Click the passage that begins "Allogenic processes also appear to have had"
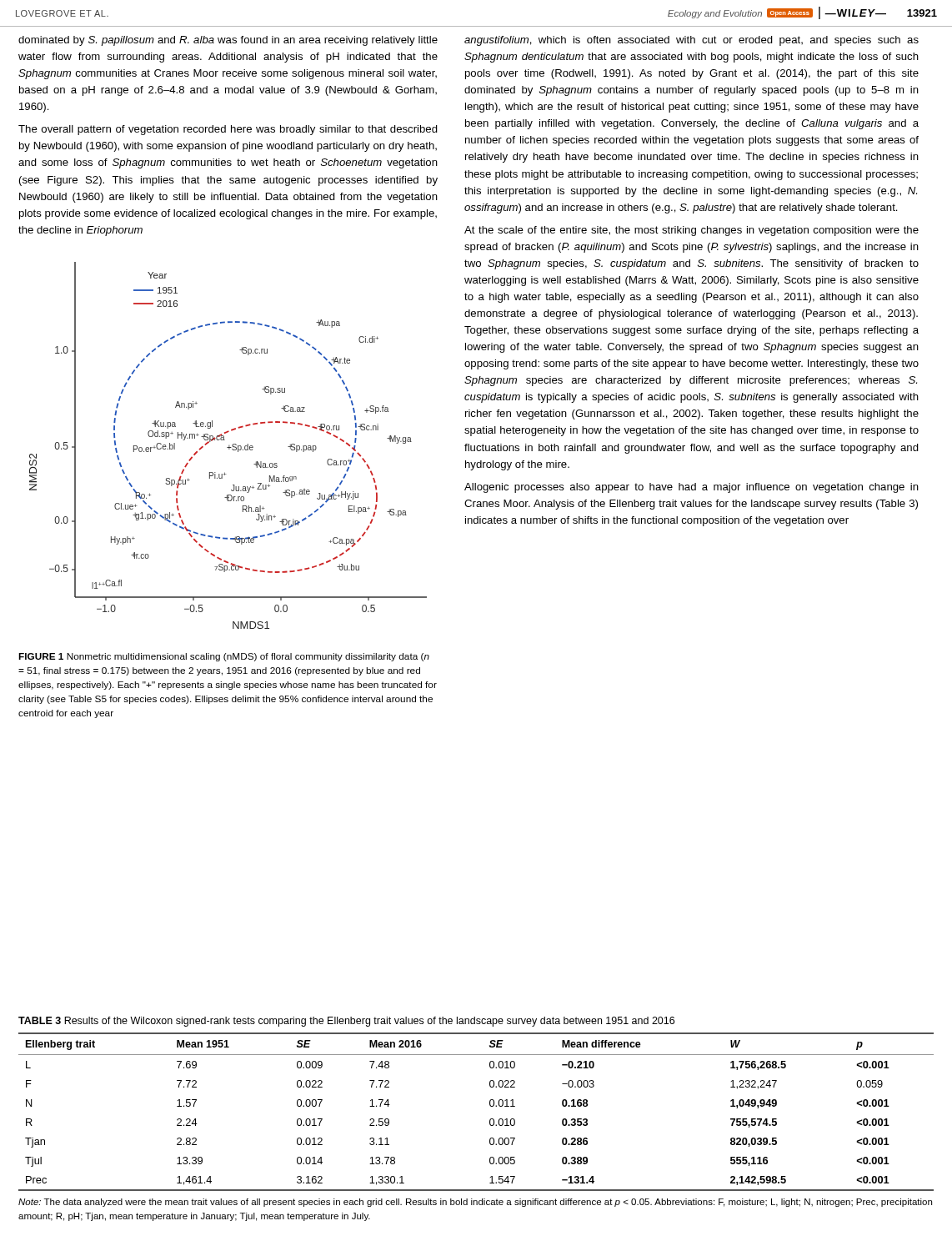The image size is (952, 1251). (x=691, y=503)
